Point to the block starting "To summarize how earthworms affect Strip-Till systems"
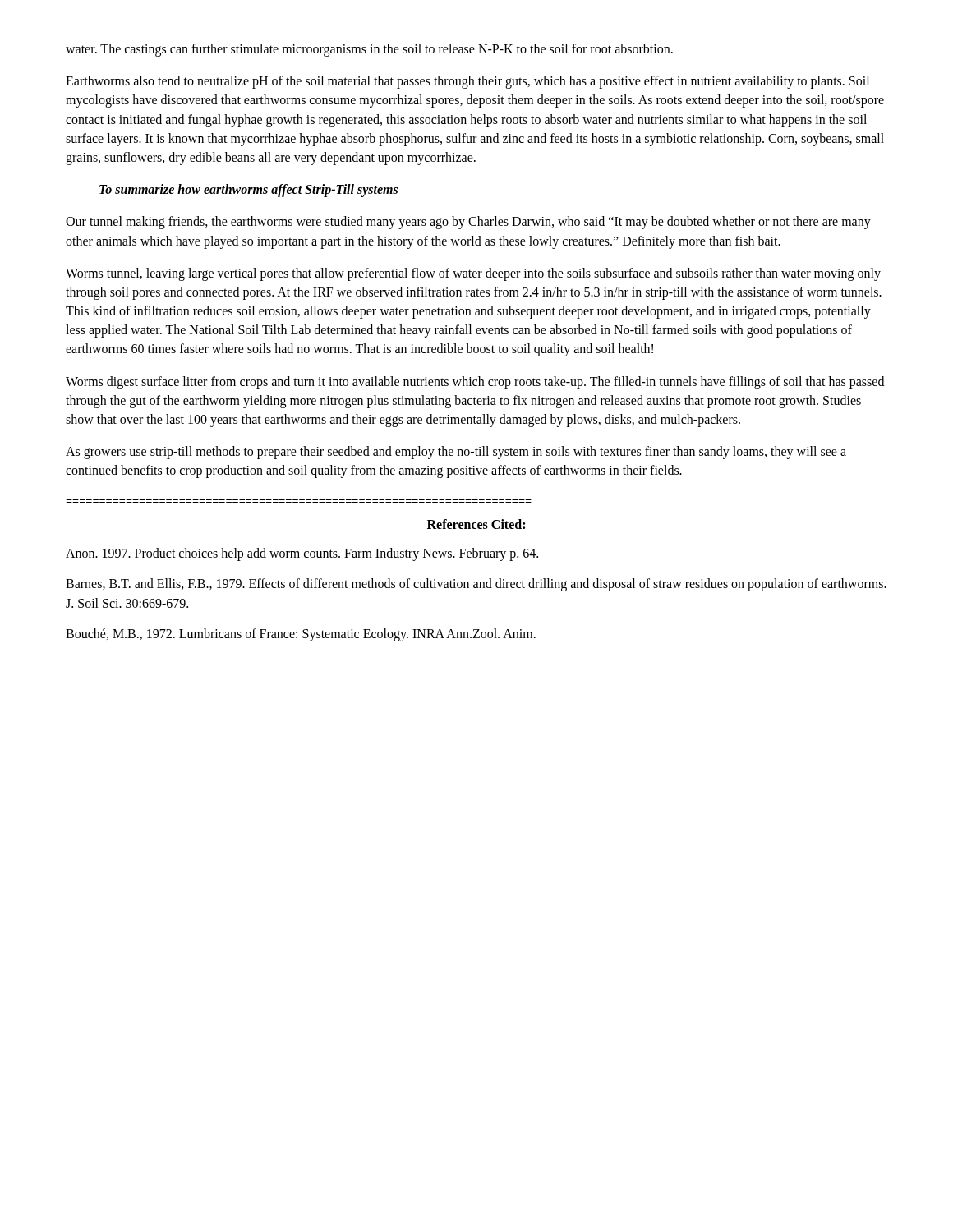 click(x=248, y=189)
